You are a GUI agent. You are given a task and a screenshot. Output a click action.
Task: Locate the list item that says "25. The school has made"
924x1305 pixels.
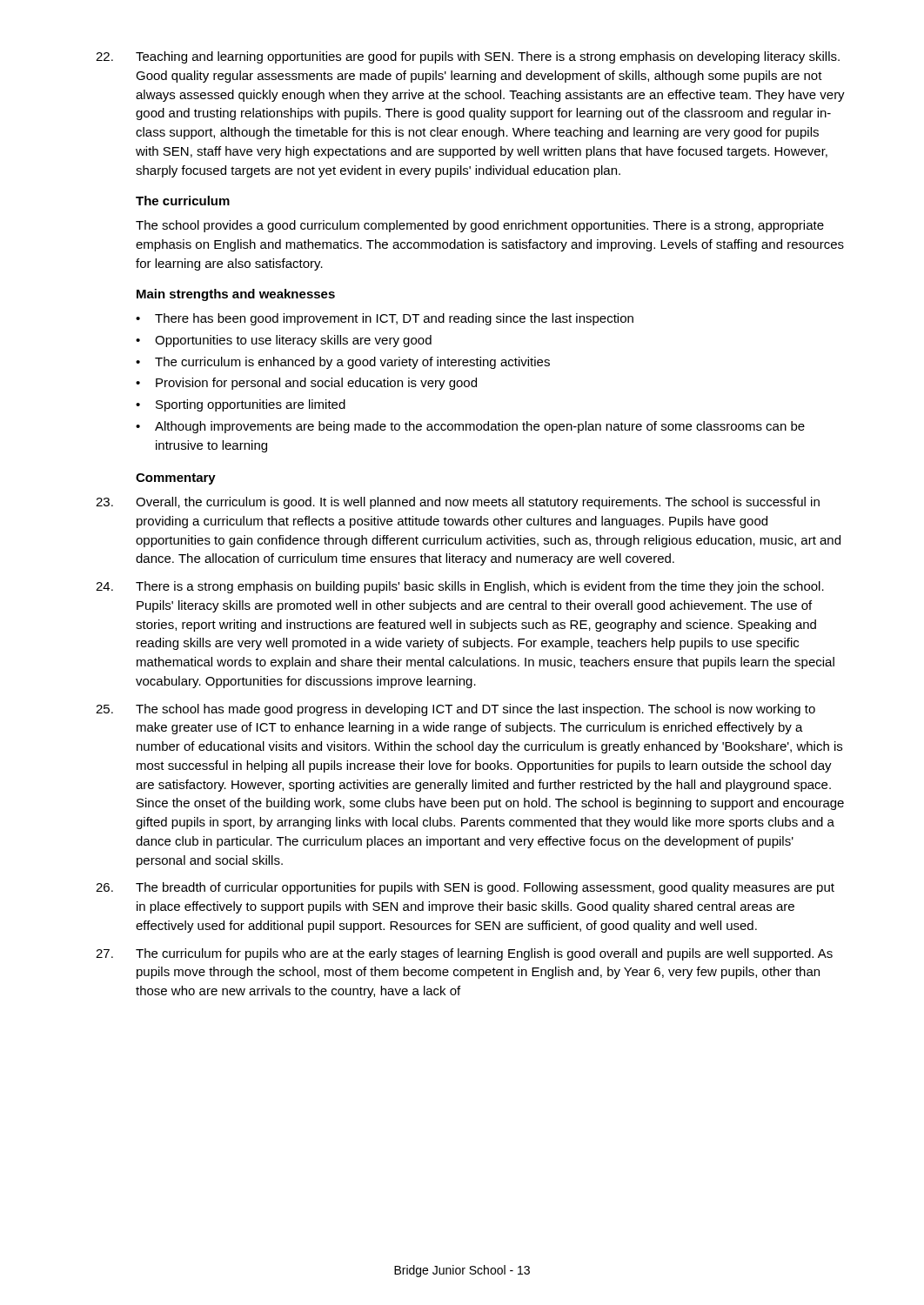point(471,784)
